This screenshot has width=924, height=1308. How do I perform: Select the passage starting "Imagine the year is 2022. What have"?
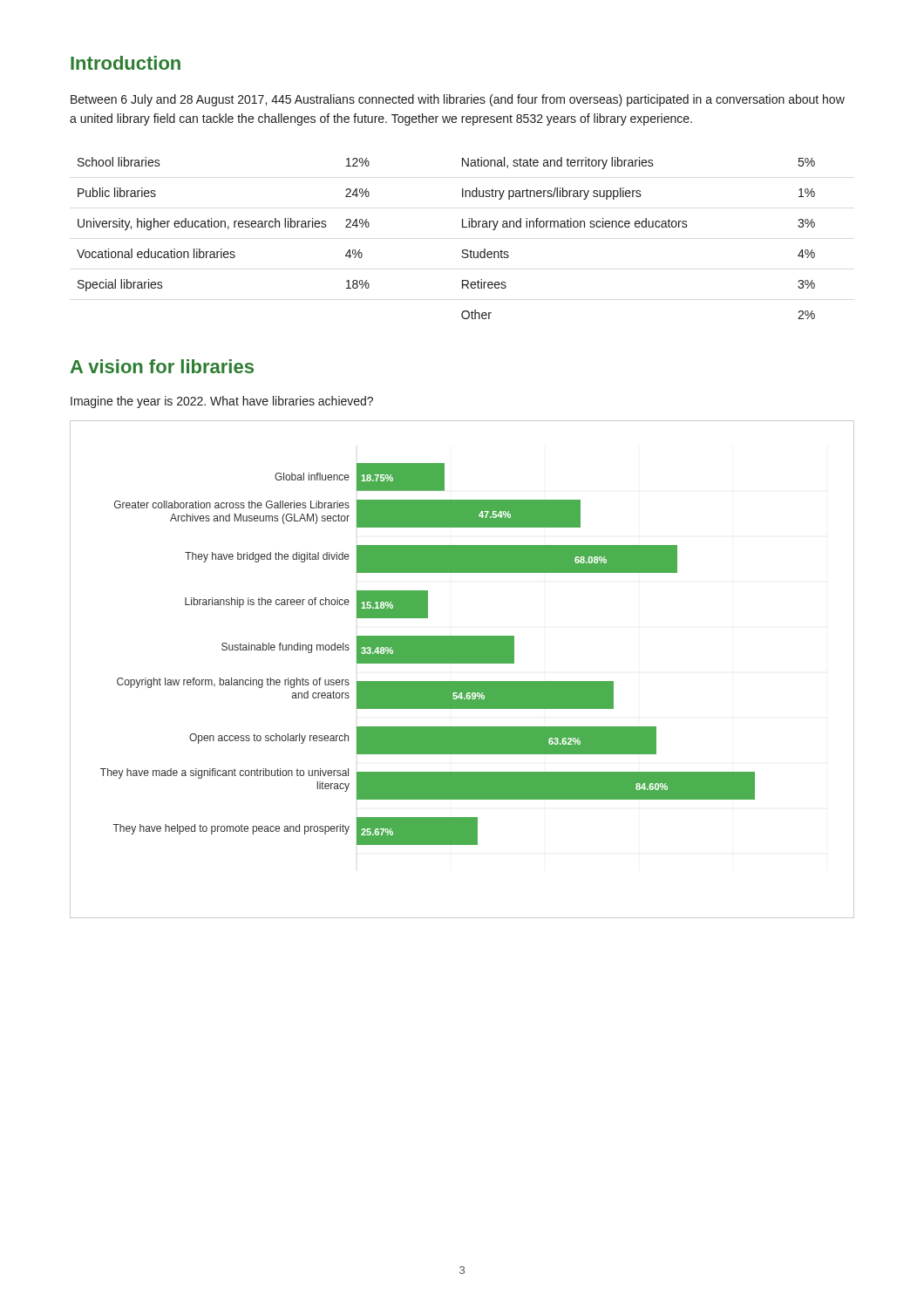[222, 402]
